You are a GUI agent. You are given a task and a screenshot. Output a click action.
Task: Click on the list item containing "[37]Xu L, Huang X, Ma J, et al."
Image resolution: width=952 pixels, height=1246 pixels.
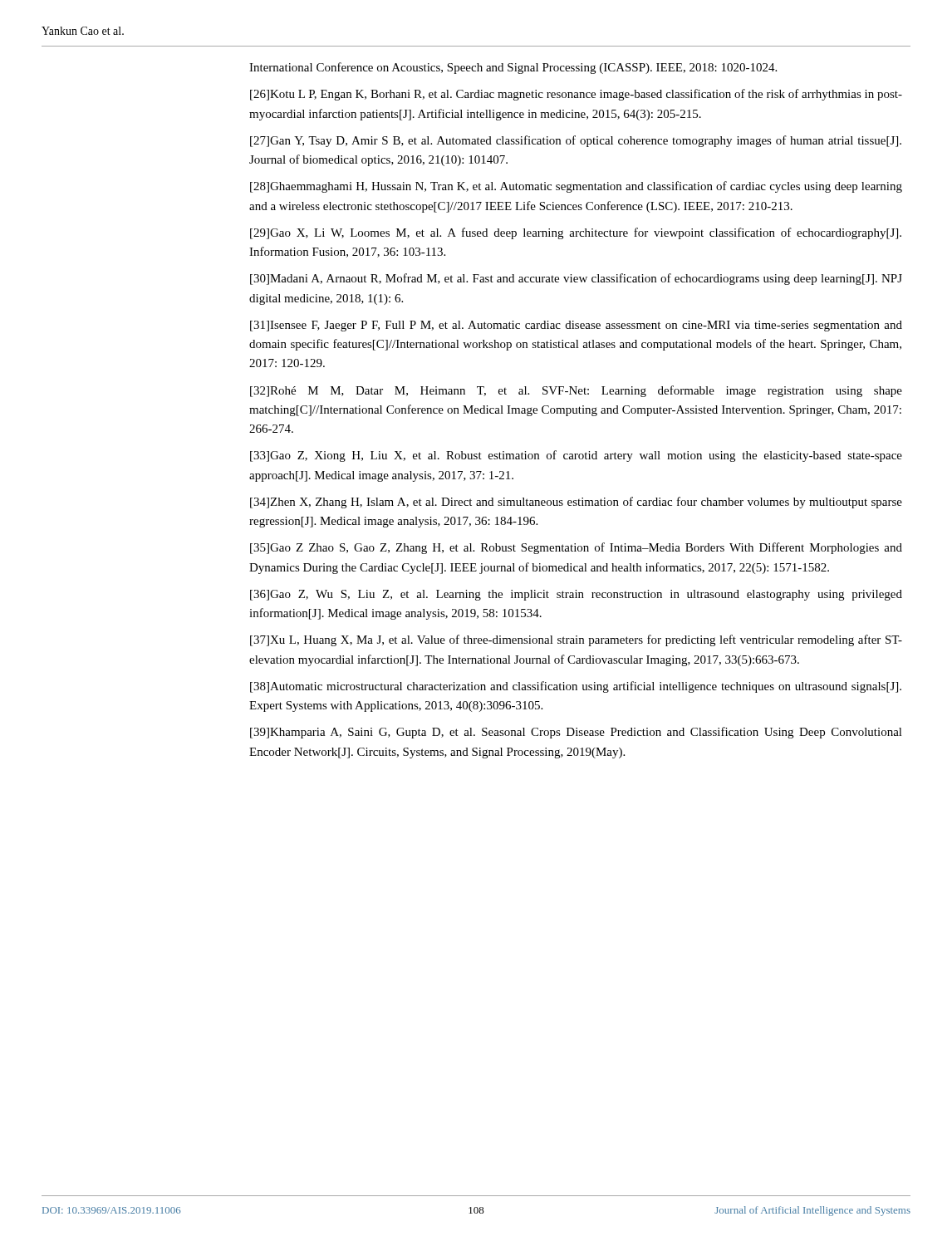(x=576, y=649)
